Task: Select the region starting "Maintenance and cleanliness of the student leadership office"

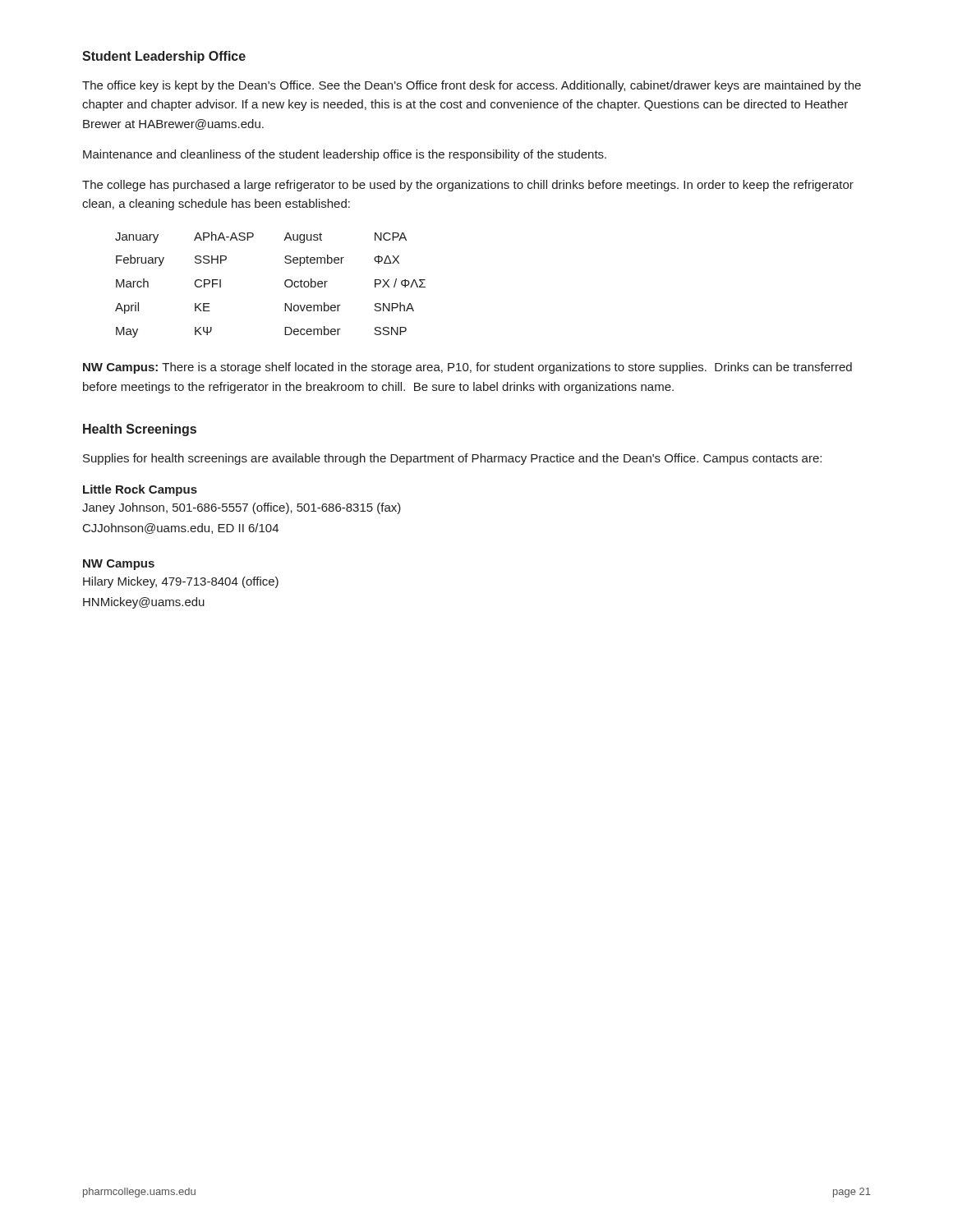Action: [x=345, y=154]
